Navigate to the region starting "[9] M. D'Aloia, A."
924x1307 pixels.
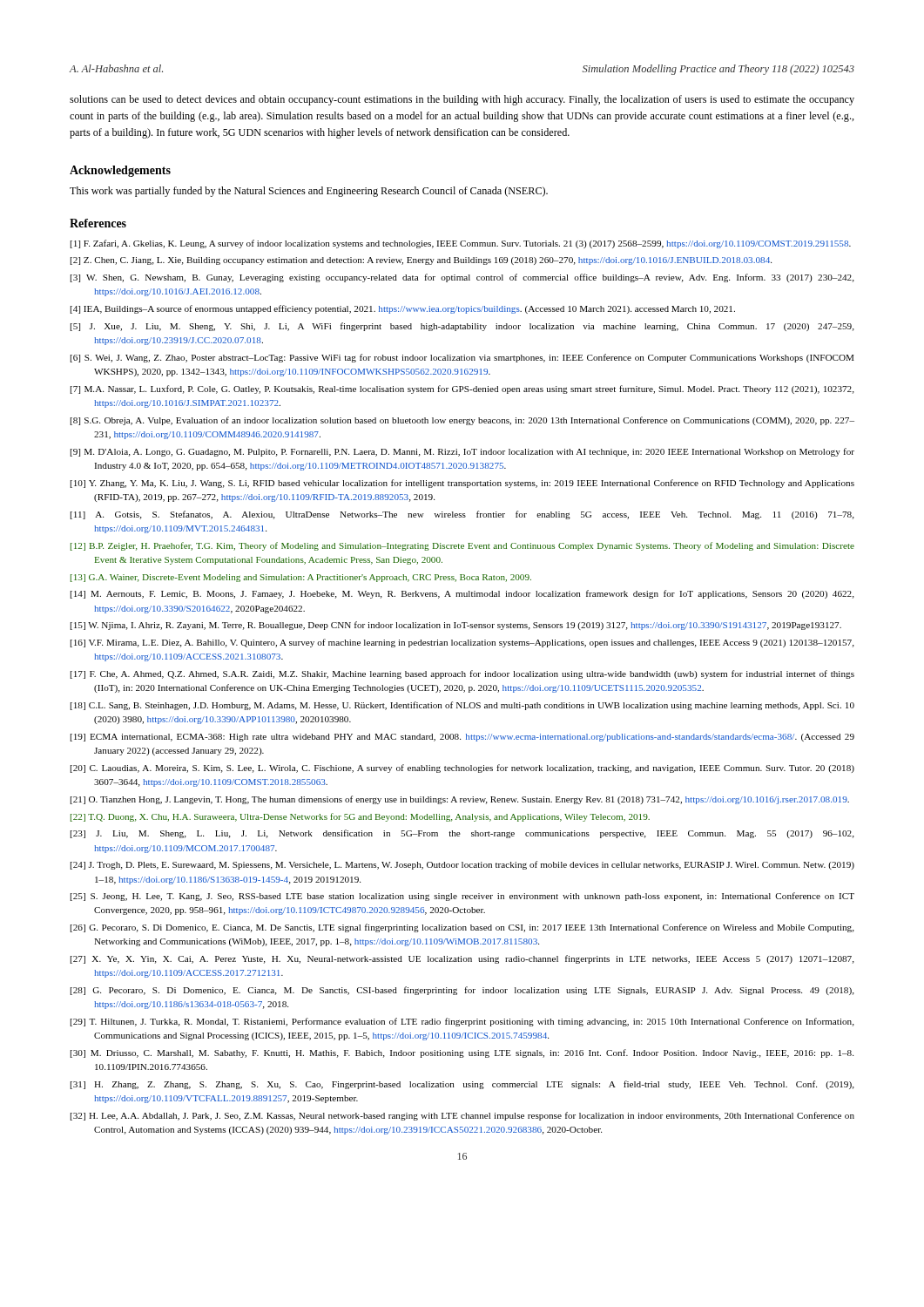(462, 458)
